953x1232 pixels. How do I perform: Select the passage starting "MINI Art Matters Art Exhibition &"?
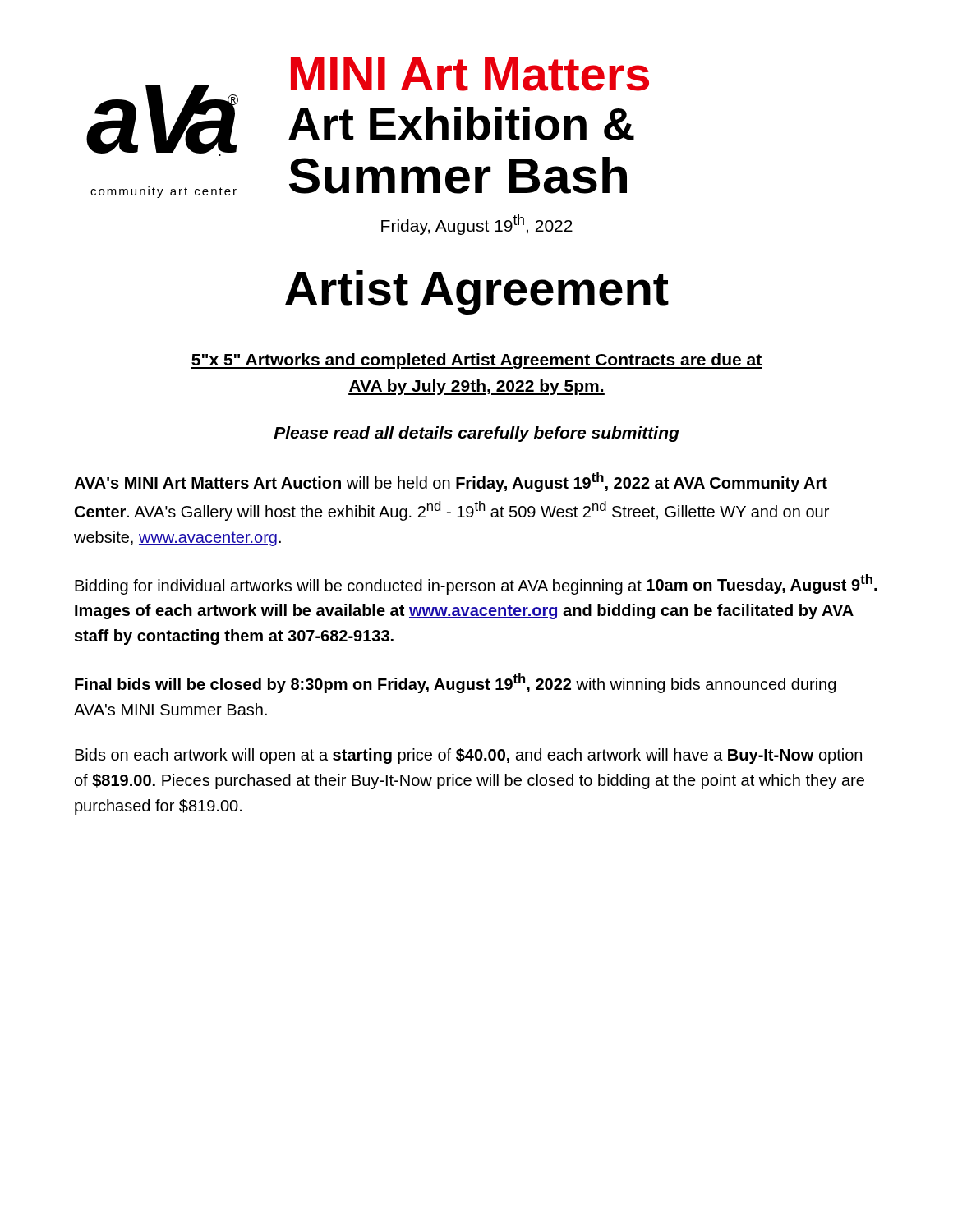pyautogui.click(x=469, y=127)
